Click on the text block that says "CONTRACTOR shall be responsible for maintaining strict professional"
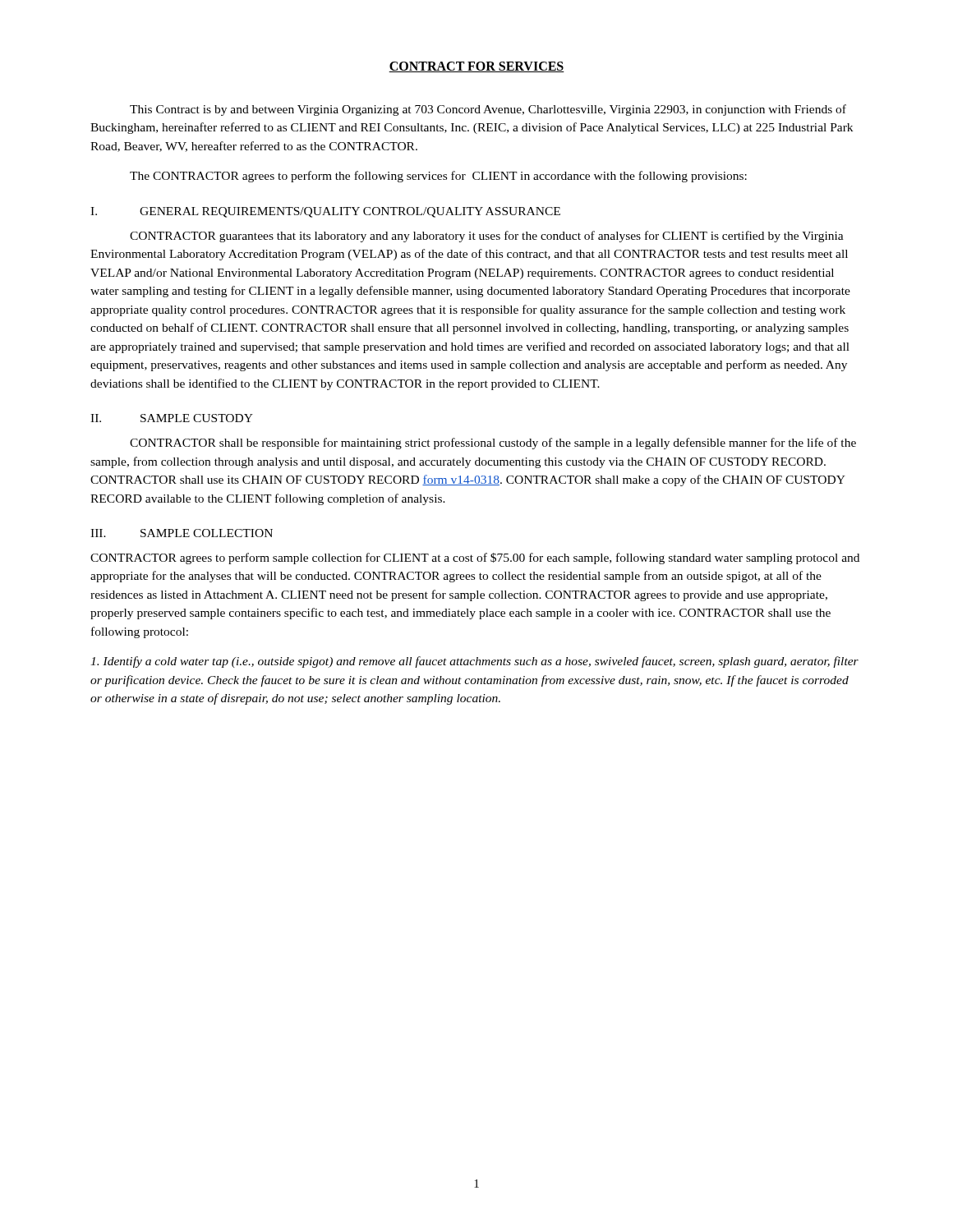Viewport: 953px width, 1232px height. tap(473, 470)
